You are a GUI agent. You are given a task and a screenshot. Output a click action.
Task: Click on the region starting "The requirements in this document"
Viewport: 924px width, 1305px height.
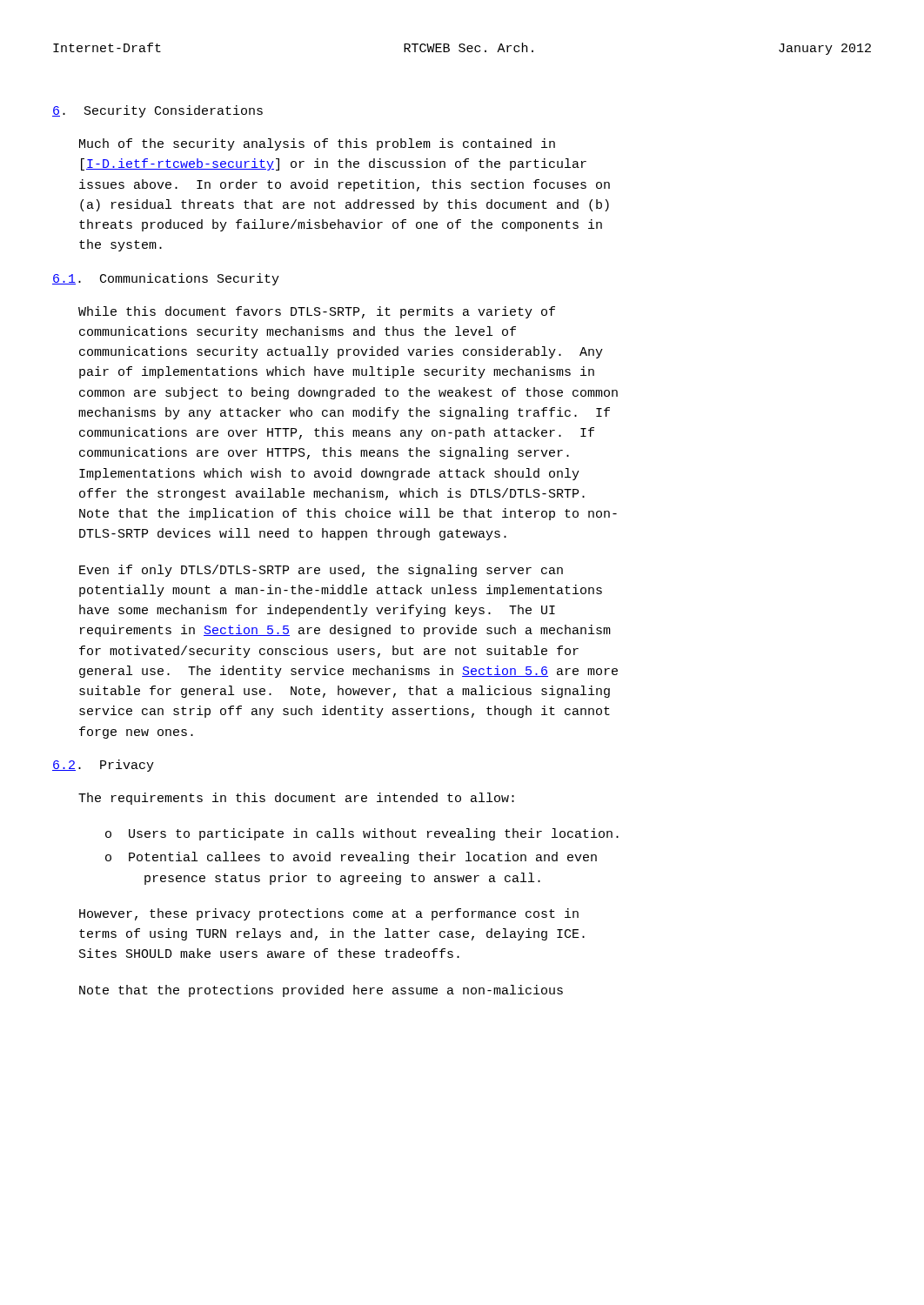pyautogui.click(x=298, y=799)
